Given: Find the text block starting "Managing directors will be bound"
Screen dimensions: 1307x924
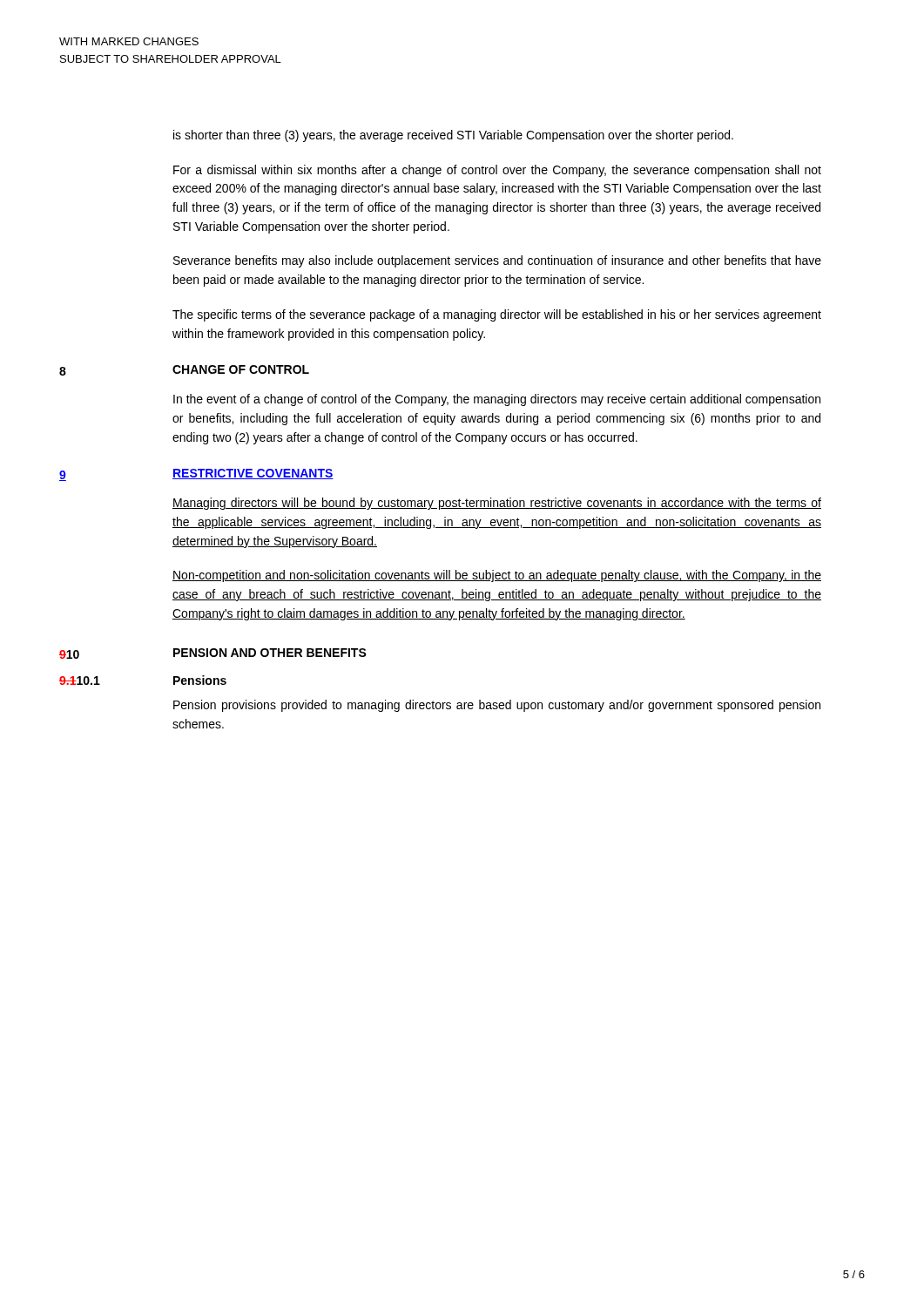Looking at the screenshot, I should pos(497,522).
